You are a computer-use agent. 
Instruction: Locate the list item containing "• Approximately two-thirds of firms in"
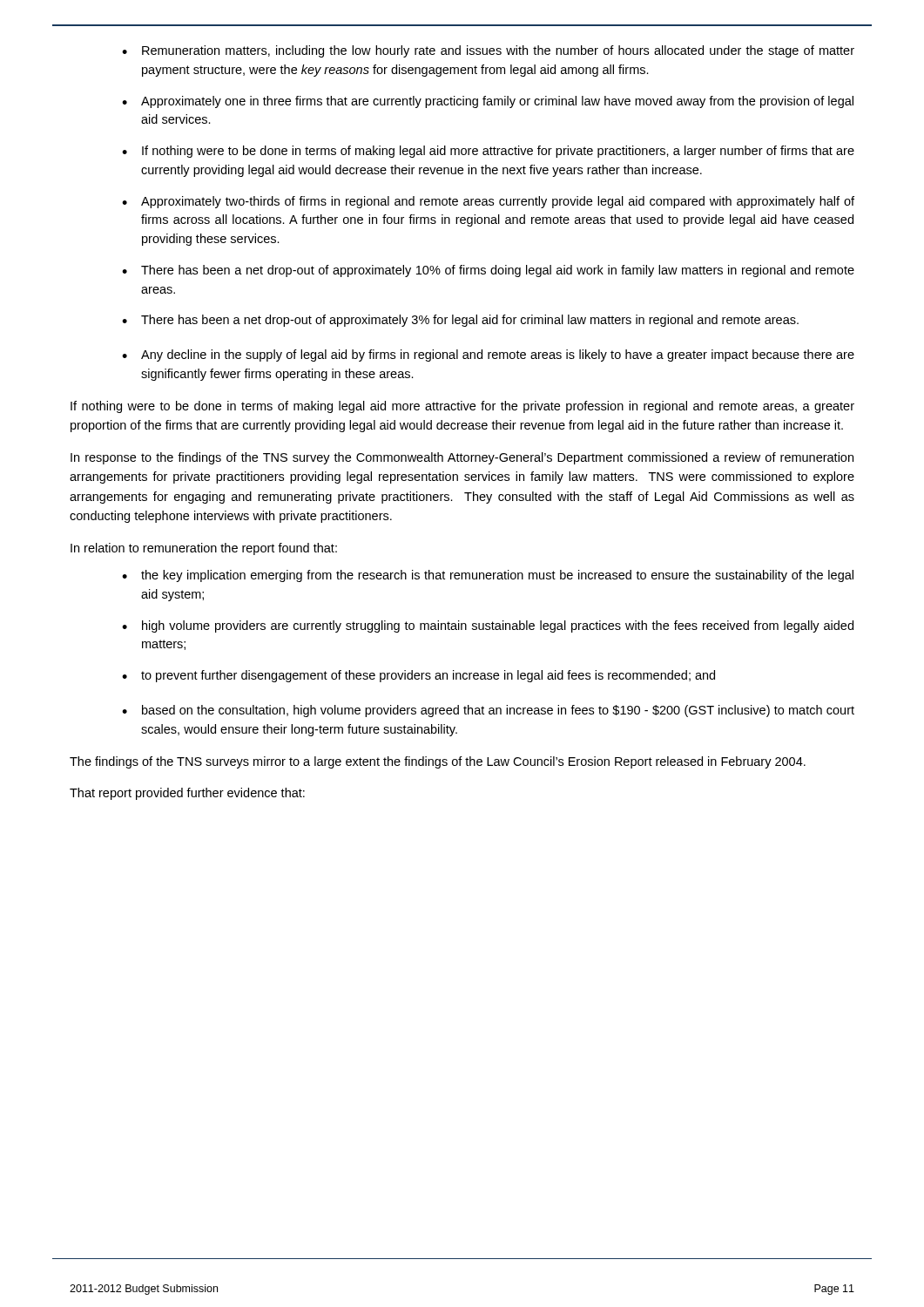pyautogui.click(x=488, y=221)
